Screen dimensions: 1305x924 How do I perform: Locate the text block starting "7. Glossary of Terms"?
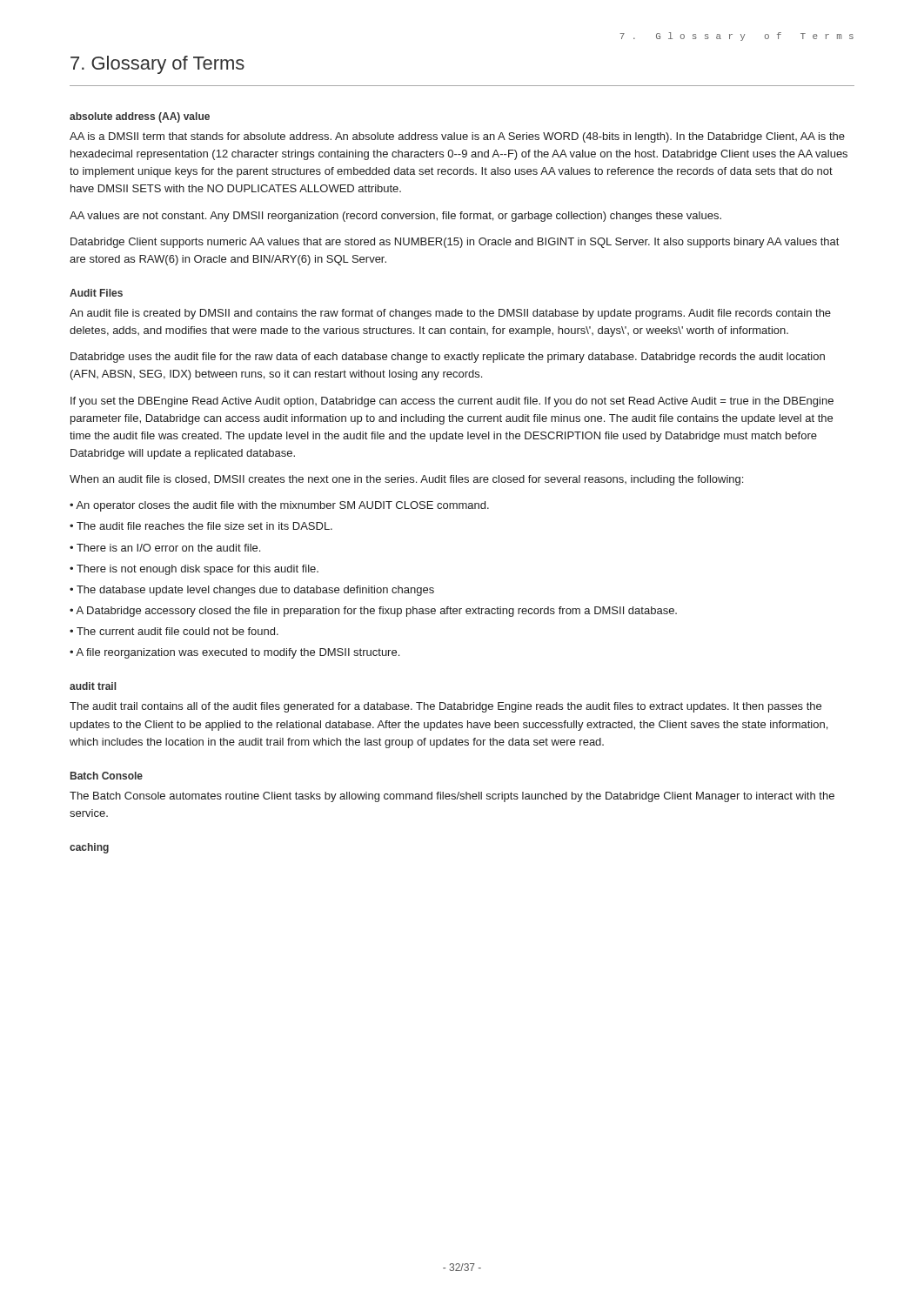(157, 65)
